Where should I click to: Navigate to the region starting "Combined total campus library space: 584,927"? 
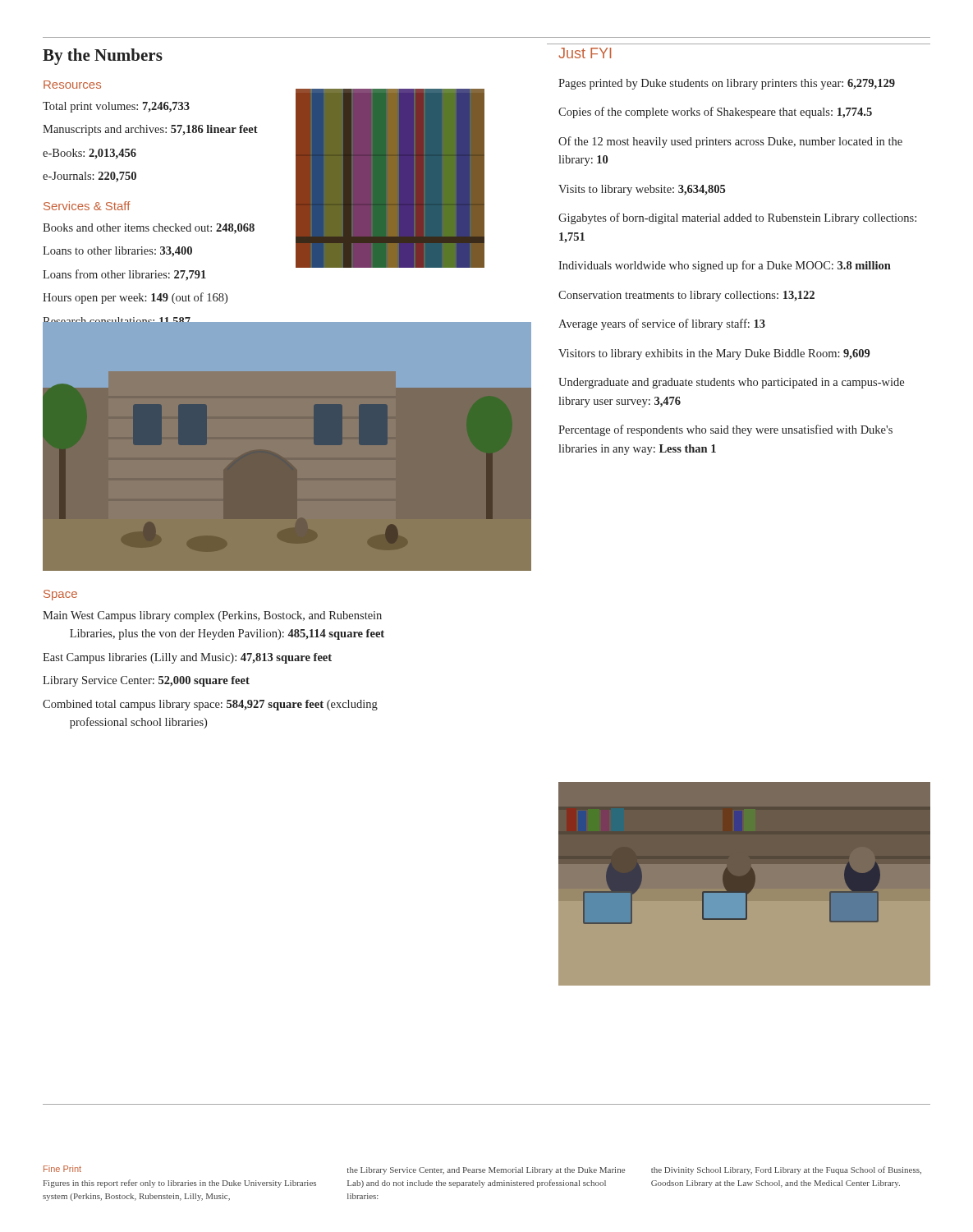point(210,713)
